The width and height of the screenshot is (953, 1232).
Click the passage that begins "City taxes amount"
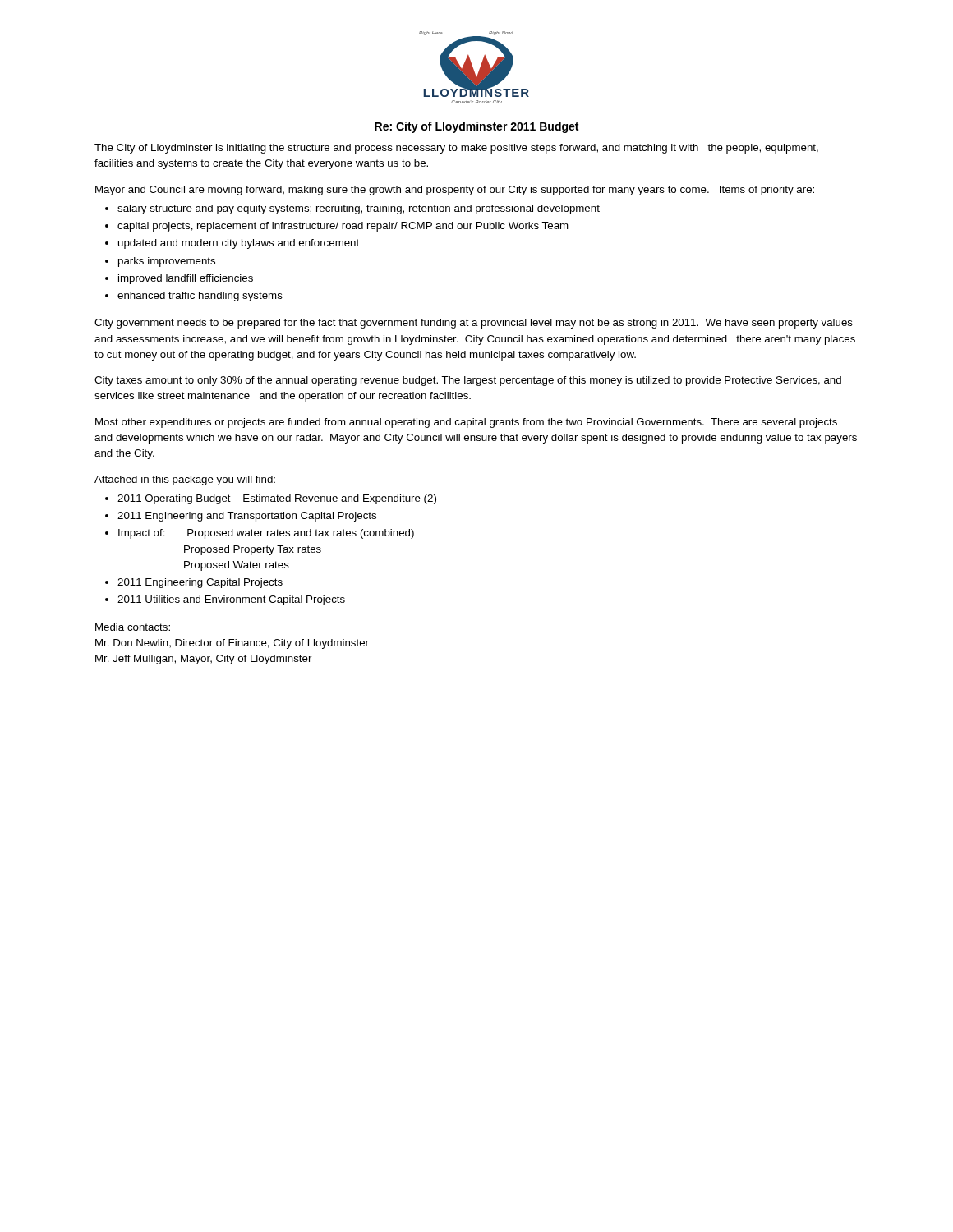[468, 388]
